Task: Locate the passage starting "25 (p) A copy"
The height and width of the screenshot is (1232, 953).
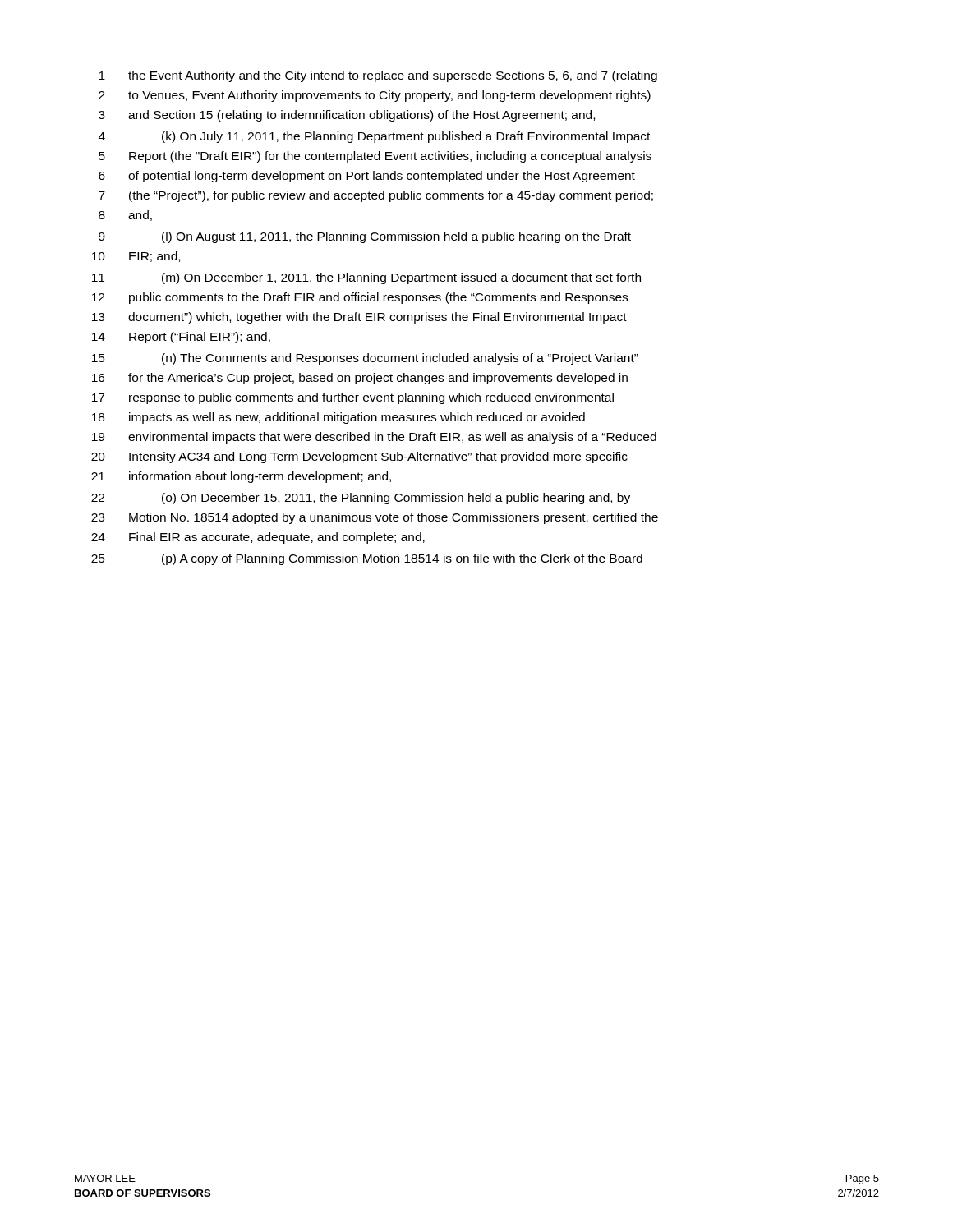Action: (x=476, y=559)
